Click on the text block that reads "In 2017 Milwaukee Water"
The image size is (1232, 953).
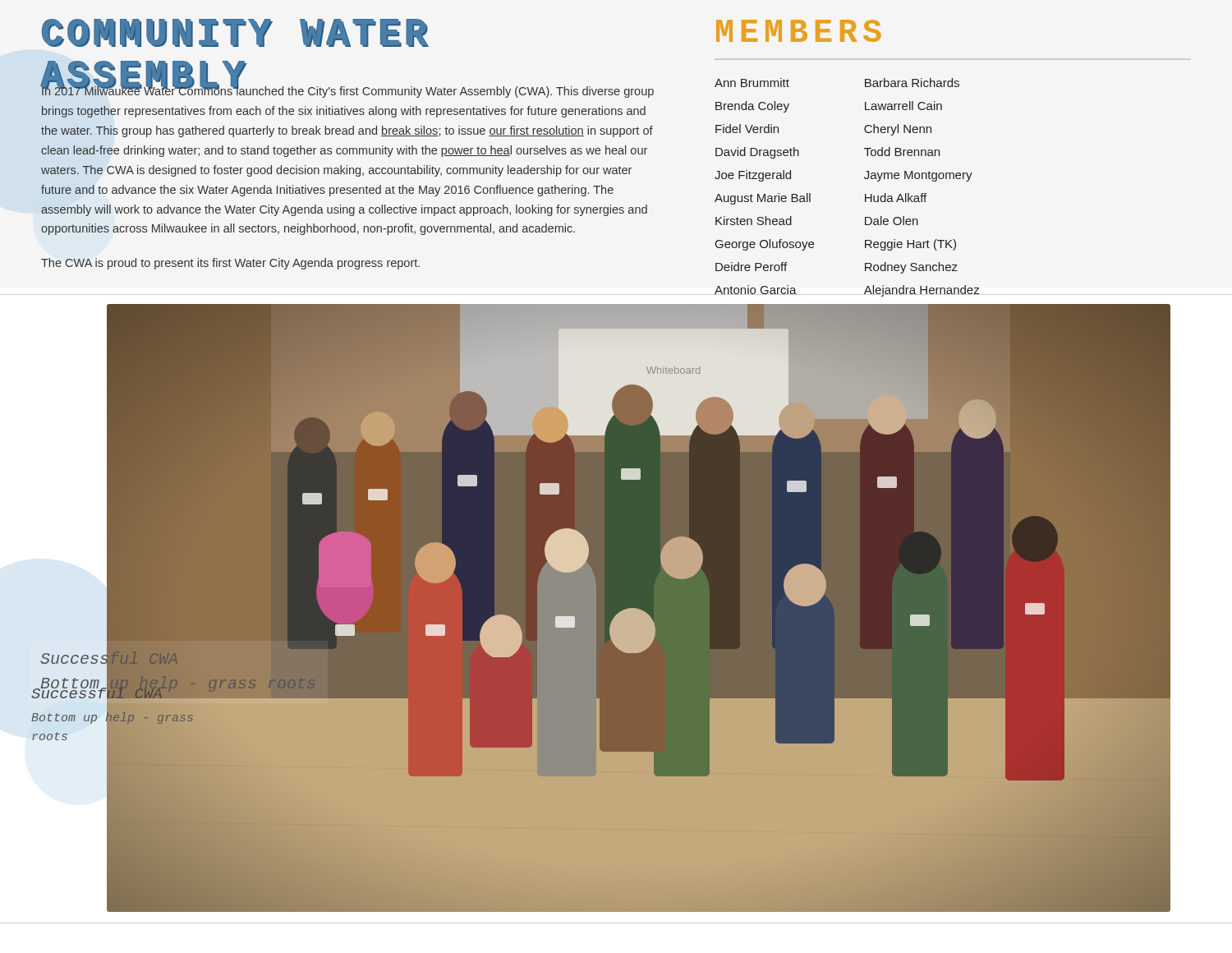click(x=353, y=178)
